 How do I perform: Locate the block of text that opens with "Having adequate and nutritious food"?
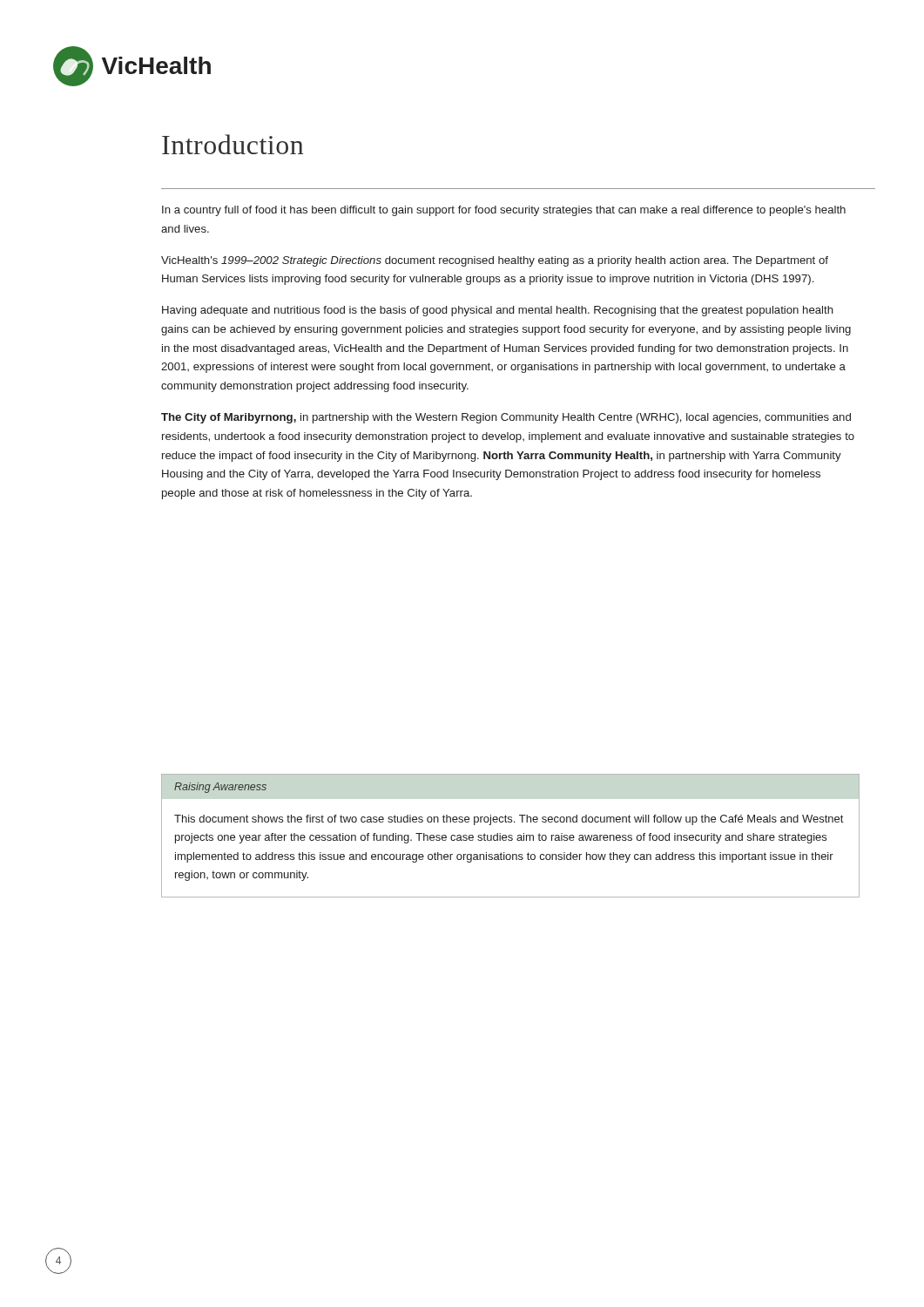pos(509,348)
